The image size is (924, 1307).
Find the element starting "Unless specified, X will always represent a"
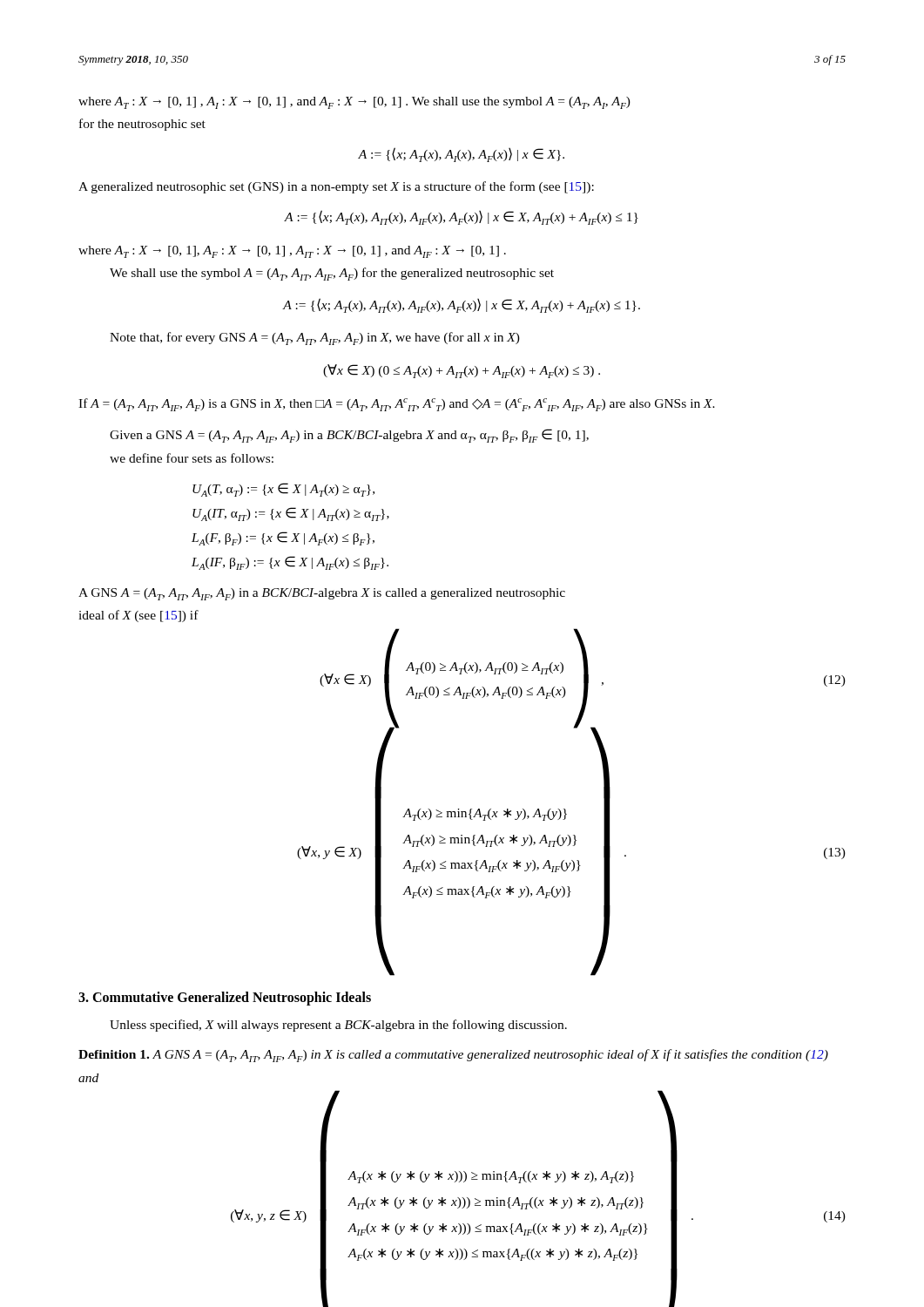pyautogui.click(x=339, y=1024)
